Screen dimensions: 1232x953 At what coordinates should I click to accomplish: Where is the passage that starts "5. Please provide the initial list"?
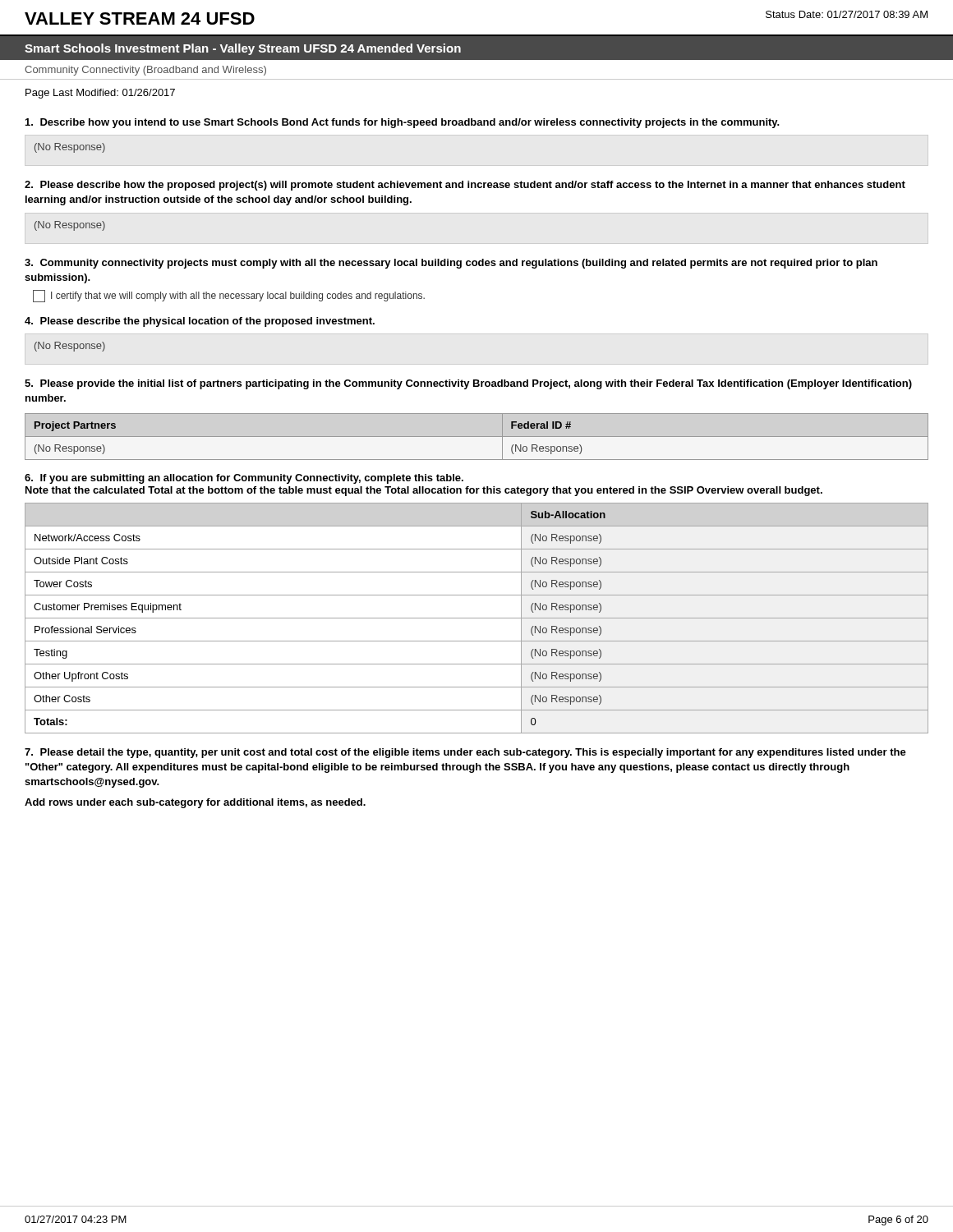[x=476, y=391]
